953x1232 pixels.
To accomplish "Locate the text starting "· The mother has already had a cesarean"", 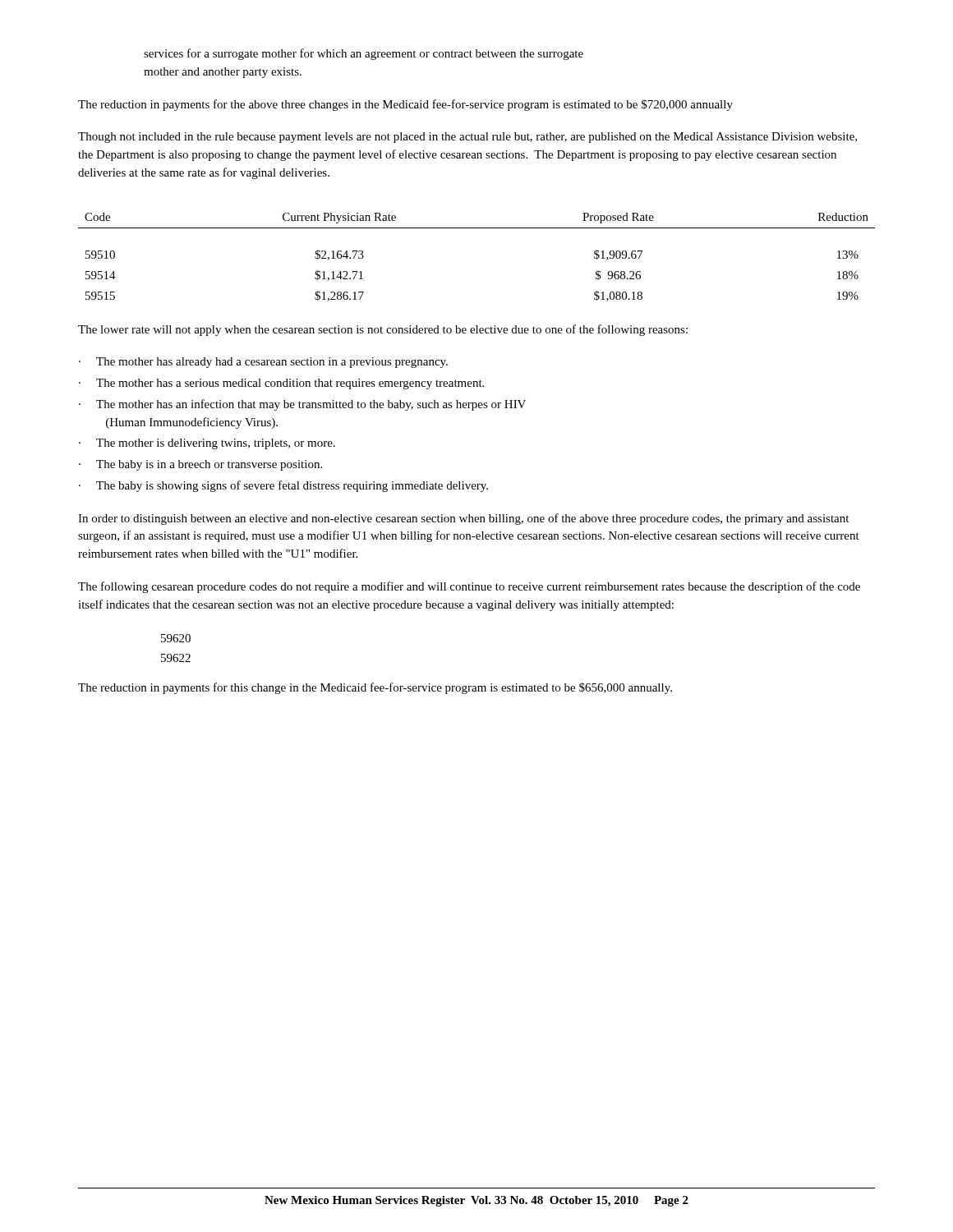I will (x=263, y=363).
